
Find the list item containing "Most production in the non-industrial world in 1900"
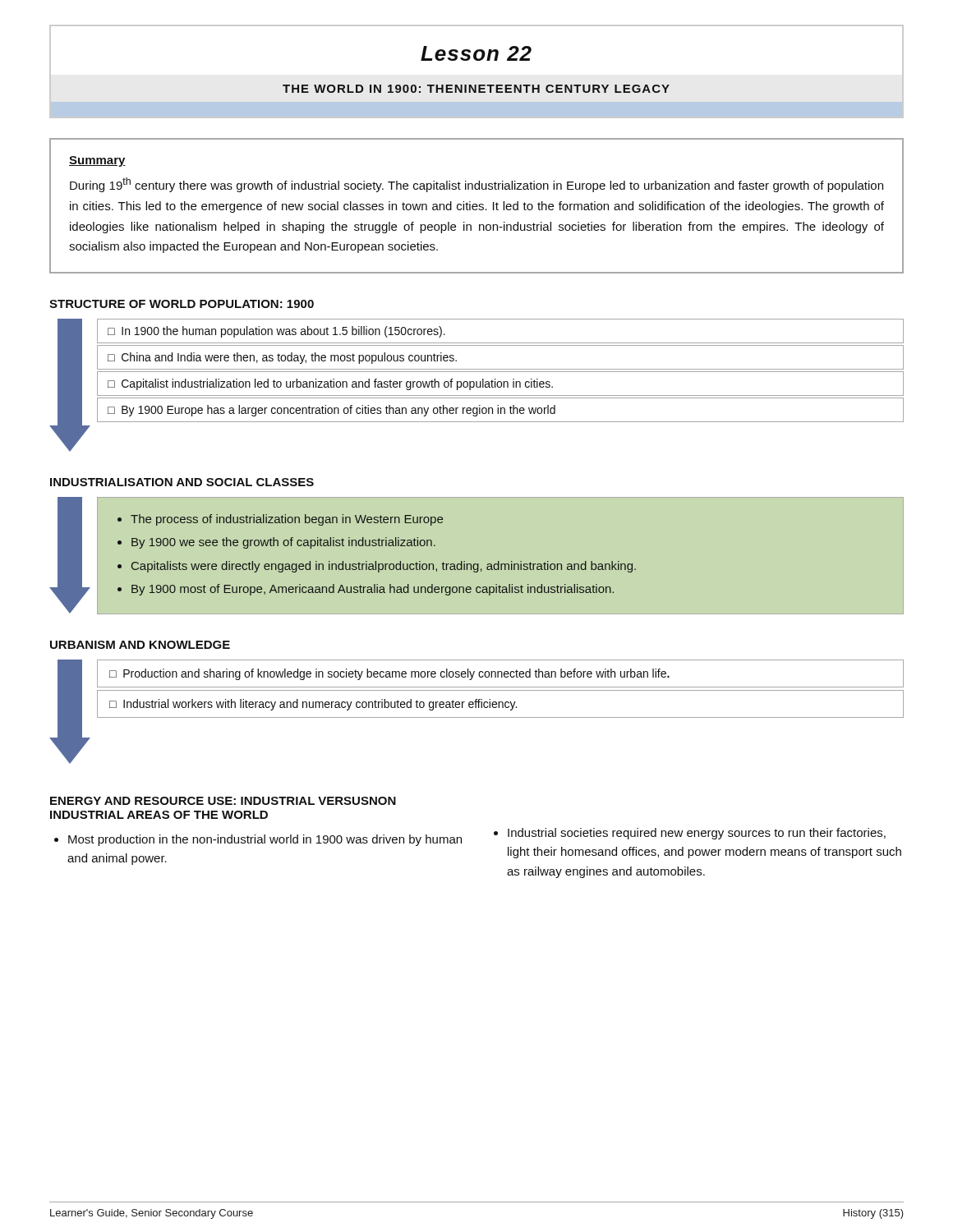pyautogui.click(x=265, y=849)
